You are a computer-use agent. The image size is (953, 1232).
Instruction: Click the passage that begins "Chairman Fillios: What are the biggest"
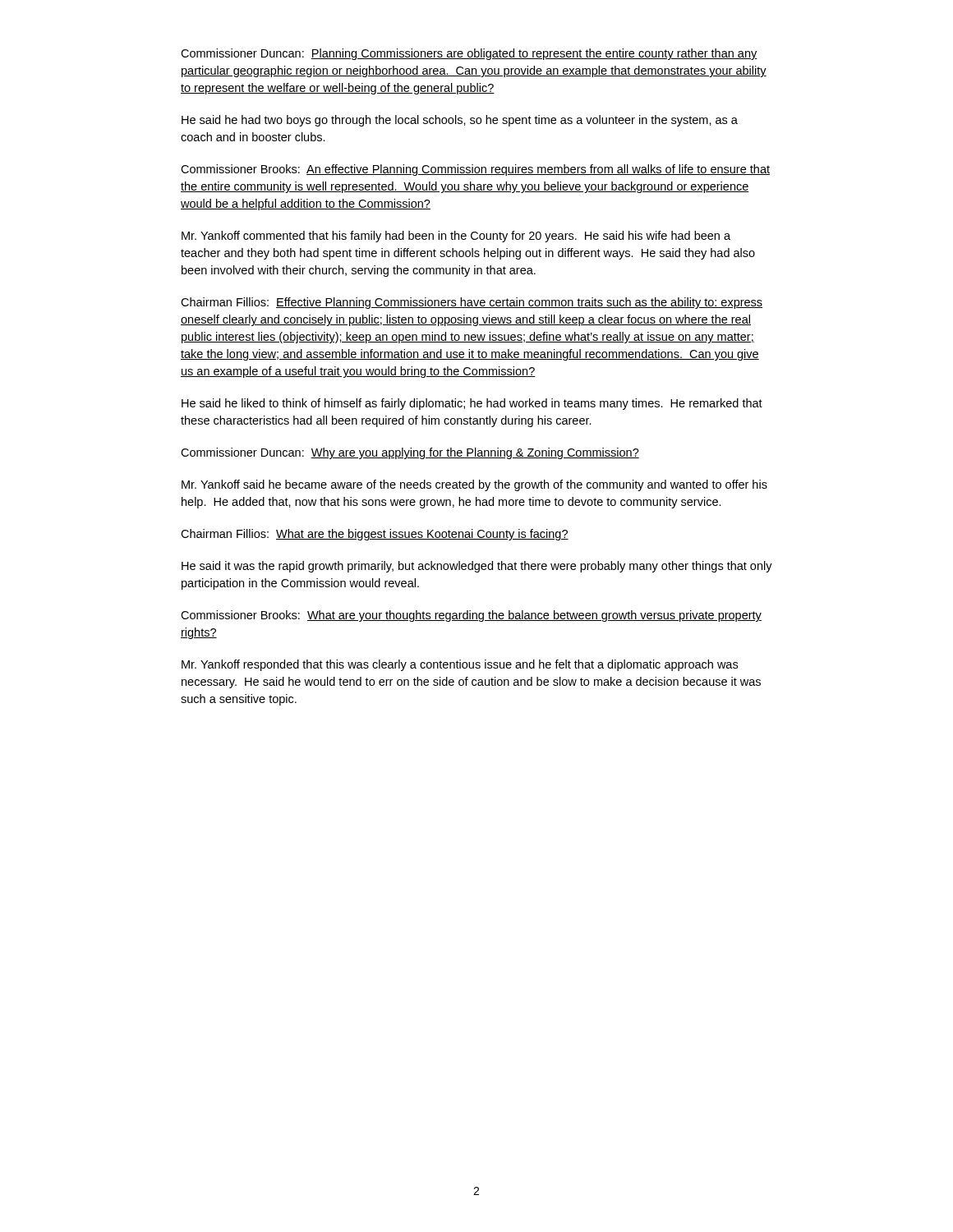(x=374, y=534)
